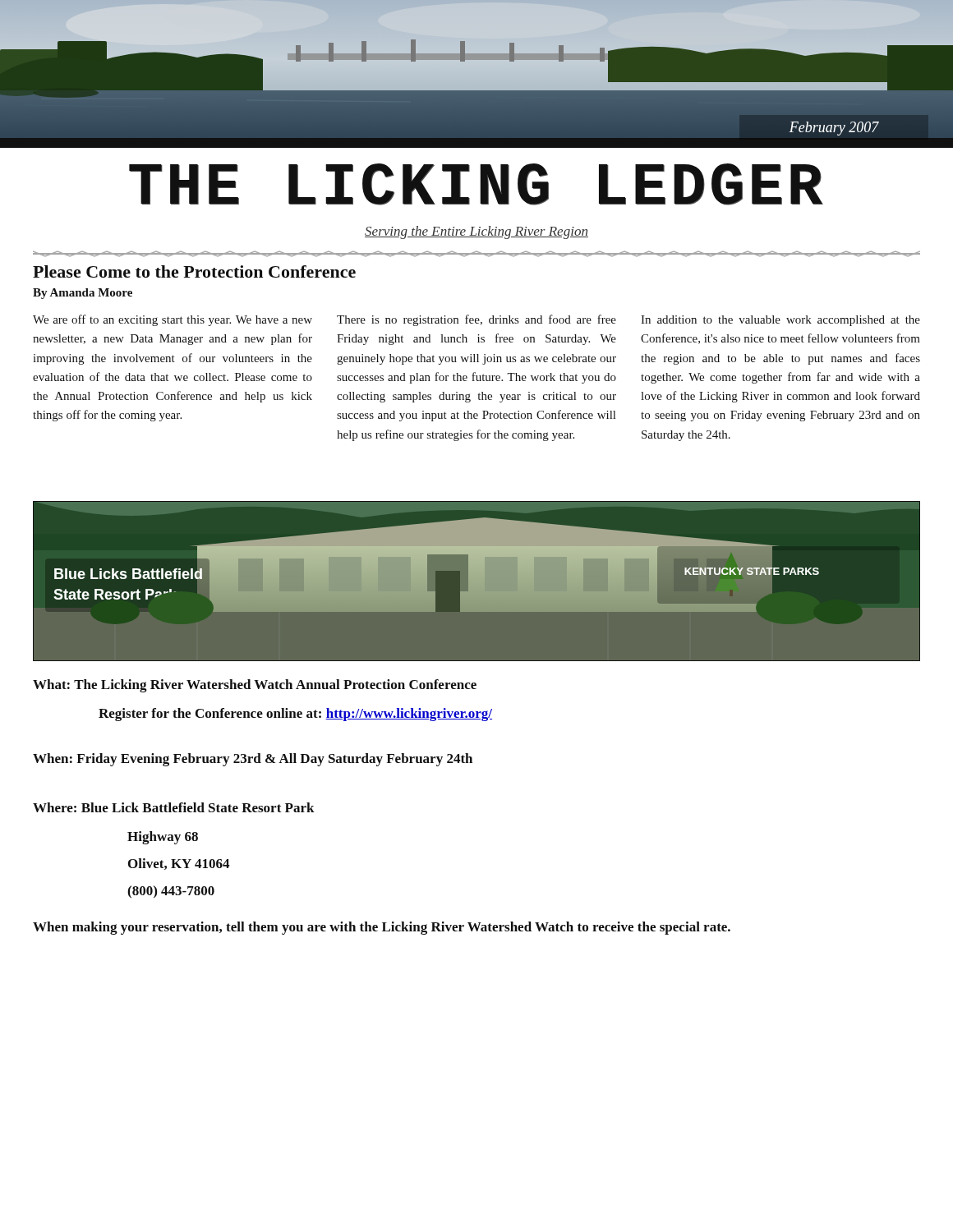Locate the text block starting "THE LICKING LEDGER"
Viewport: 953px width, 1232px height.
pos(476,188)
